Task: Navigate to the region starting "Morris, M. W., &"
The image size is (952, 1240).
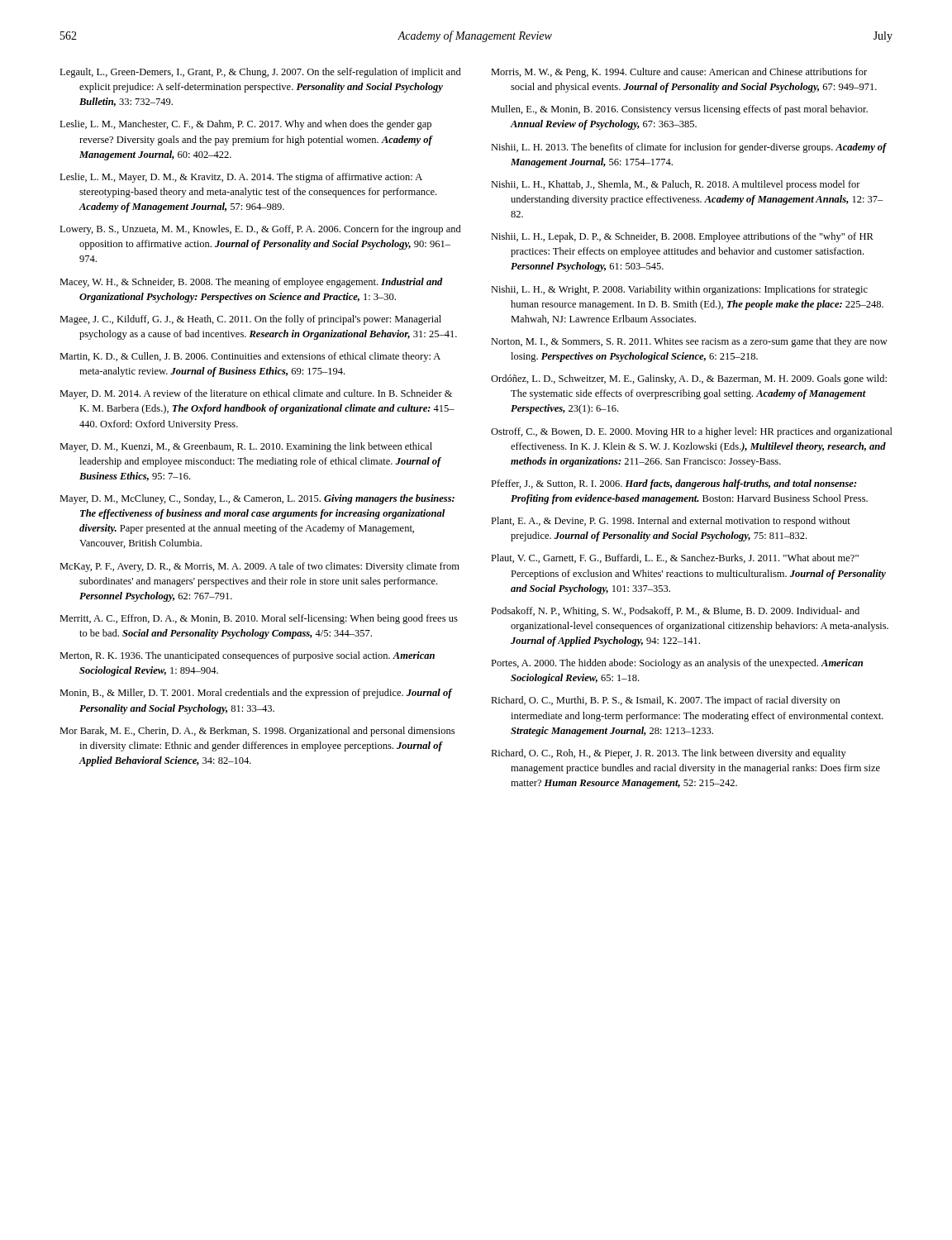Action: pyautogui.click(x=684, y=79)
